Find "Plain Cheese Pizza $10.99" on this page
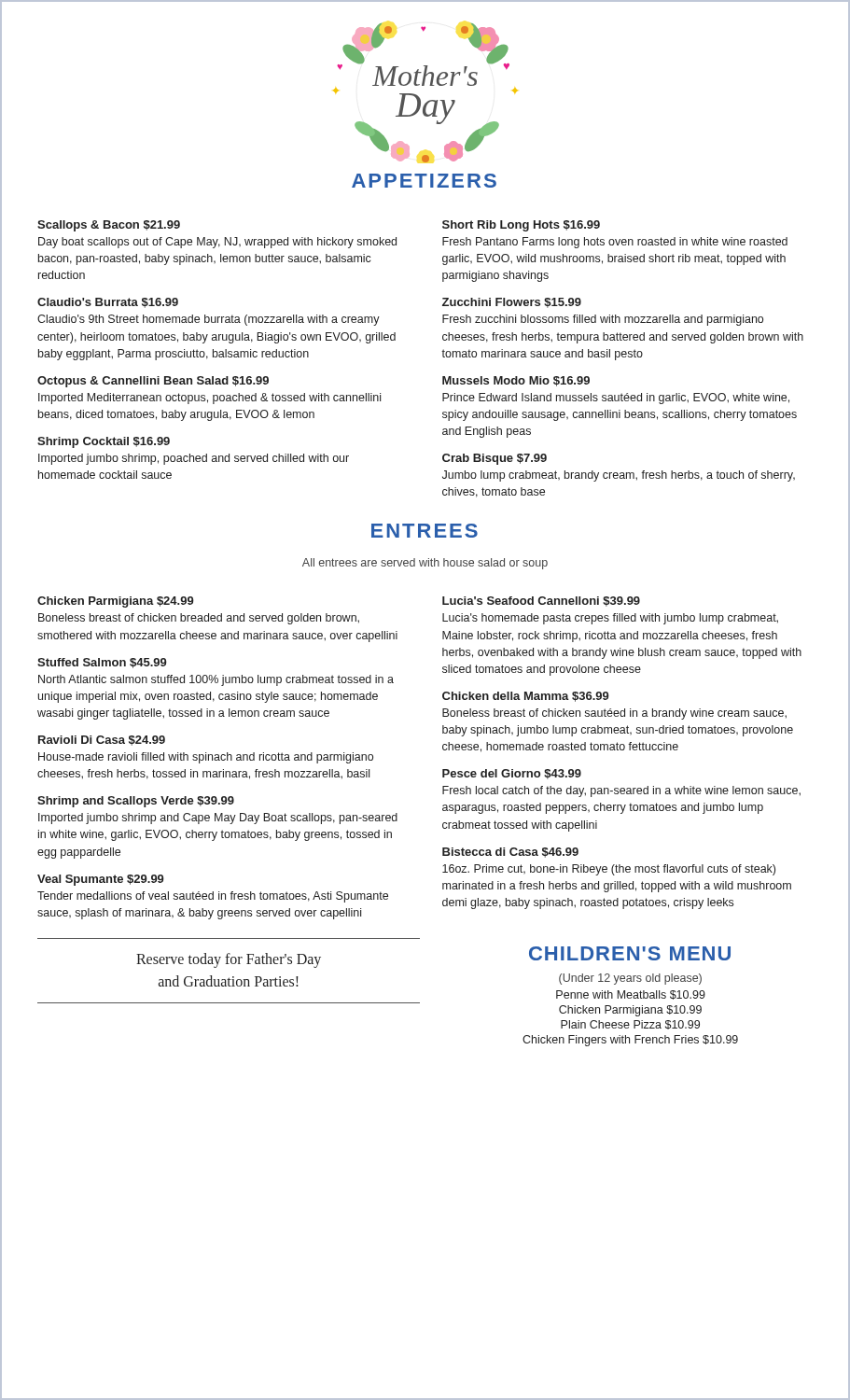The image size is (850, 1400). (630, 1025)
